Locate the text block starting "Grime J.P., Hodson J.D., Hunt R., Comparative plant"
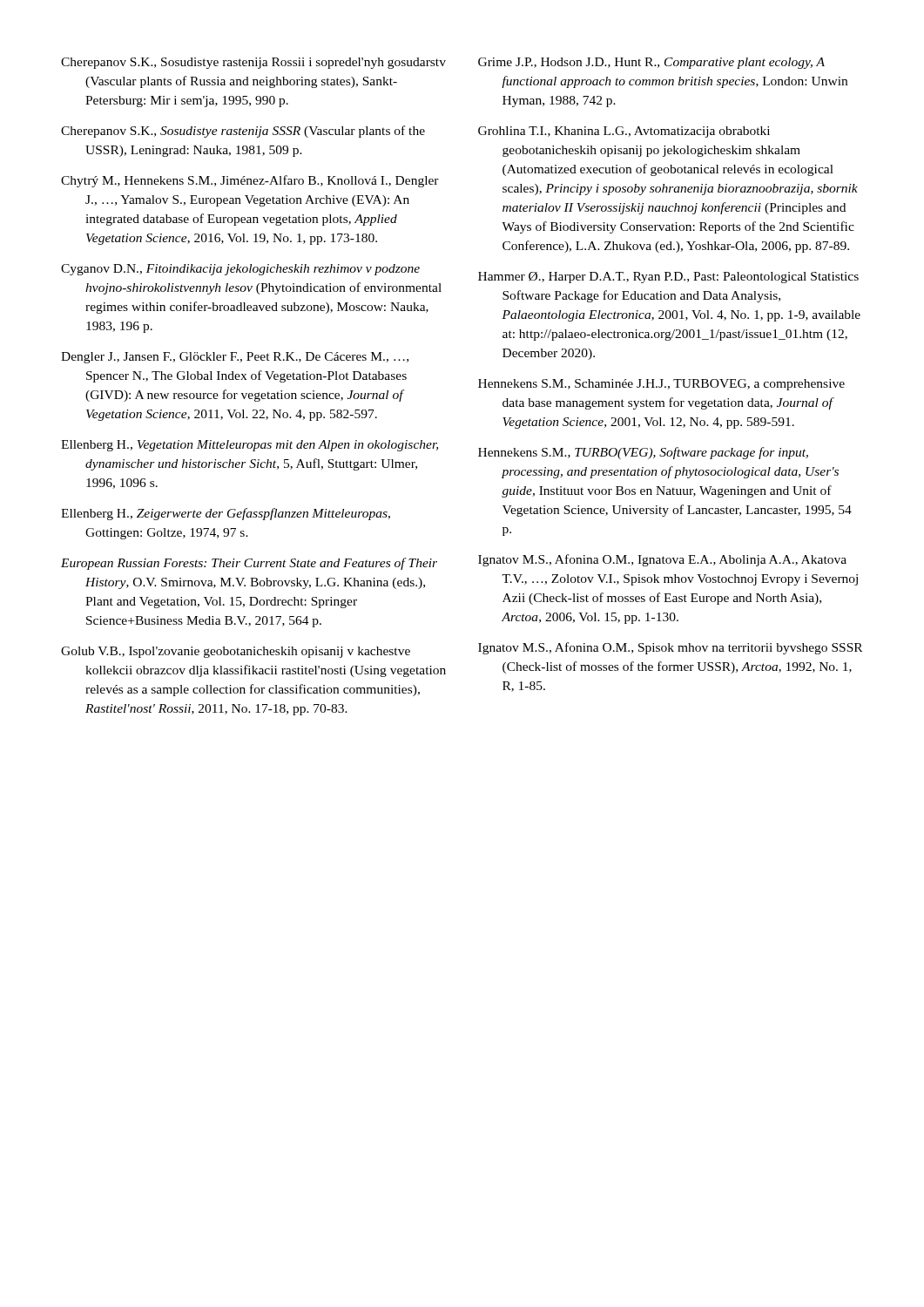 click(x=663, y=81)
